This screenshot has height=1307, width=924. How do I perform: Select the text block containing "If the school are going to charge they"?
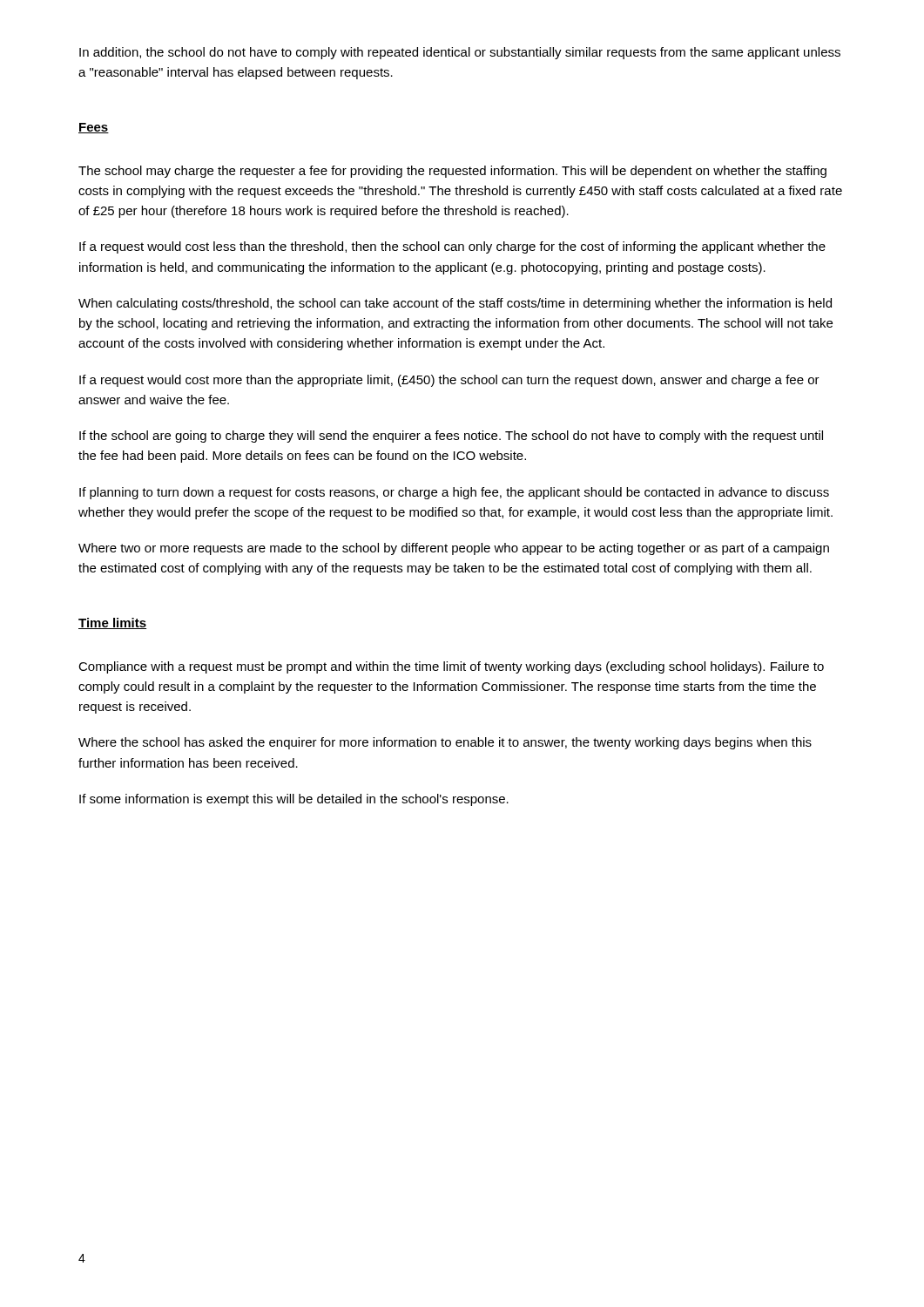pos(451,445)
